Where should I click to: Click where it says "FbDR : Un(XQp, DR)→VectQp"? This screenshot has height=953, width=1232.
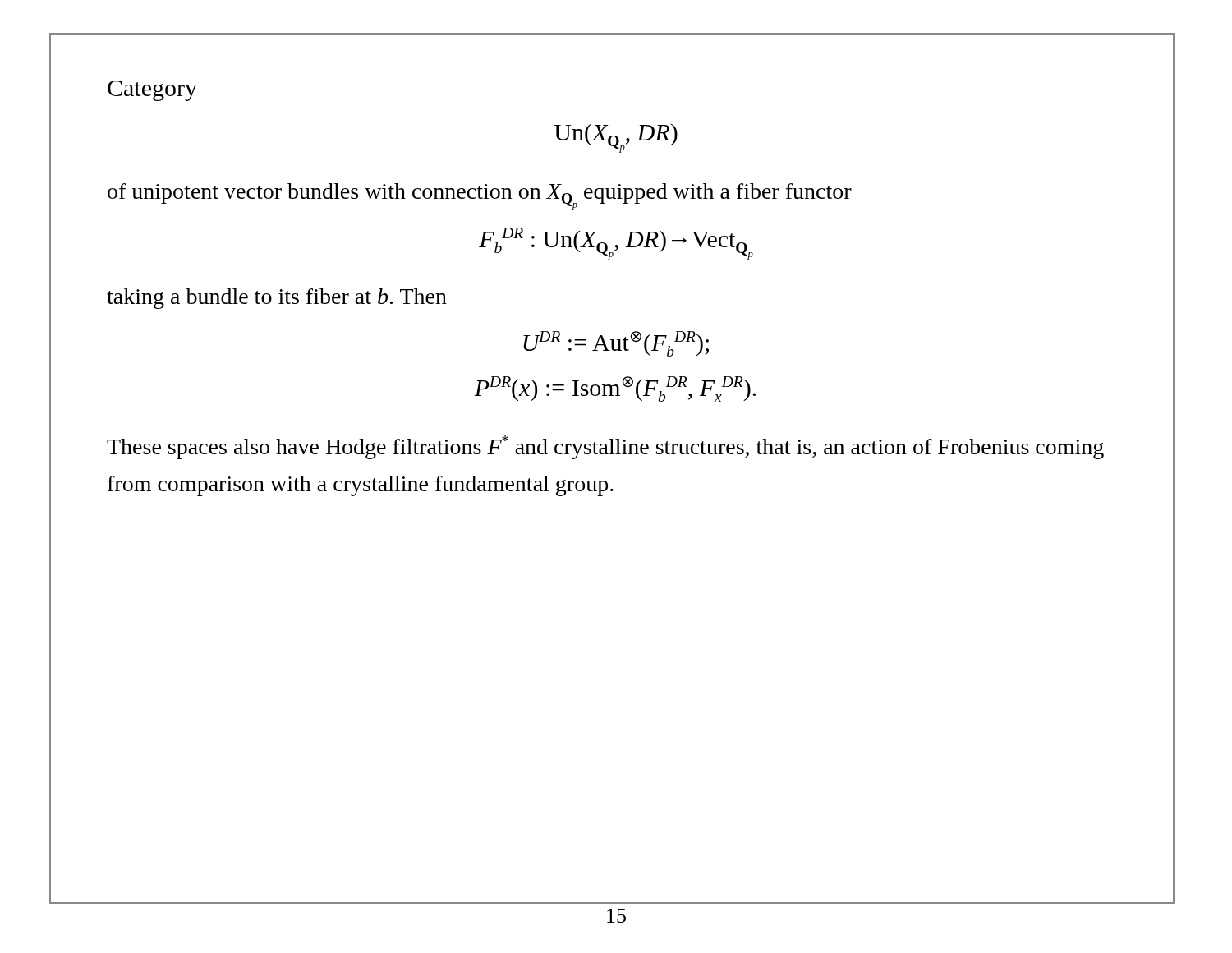616,242
